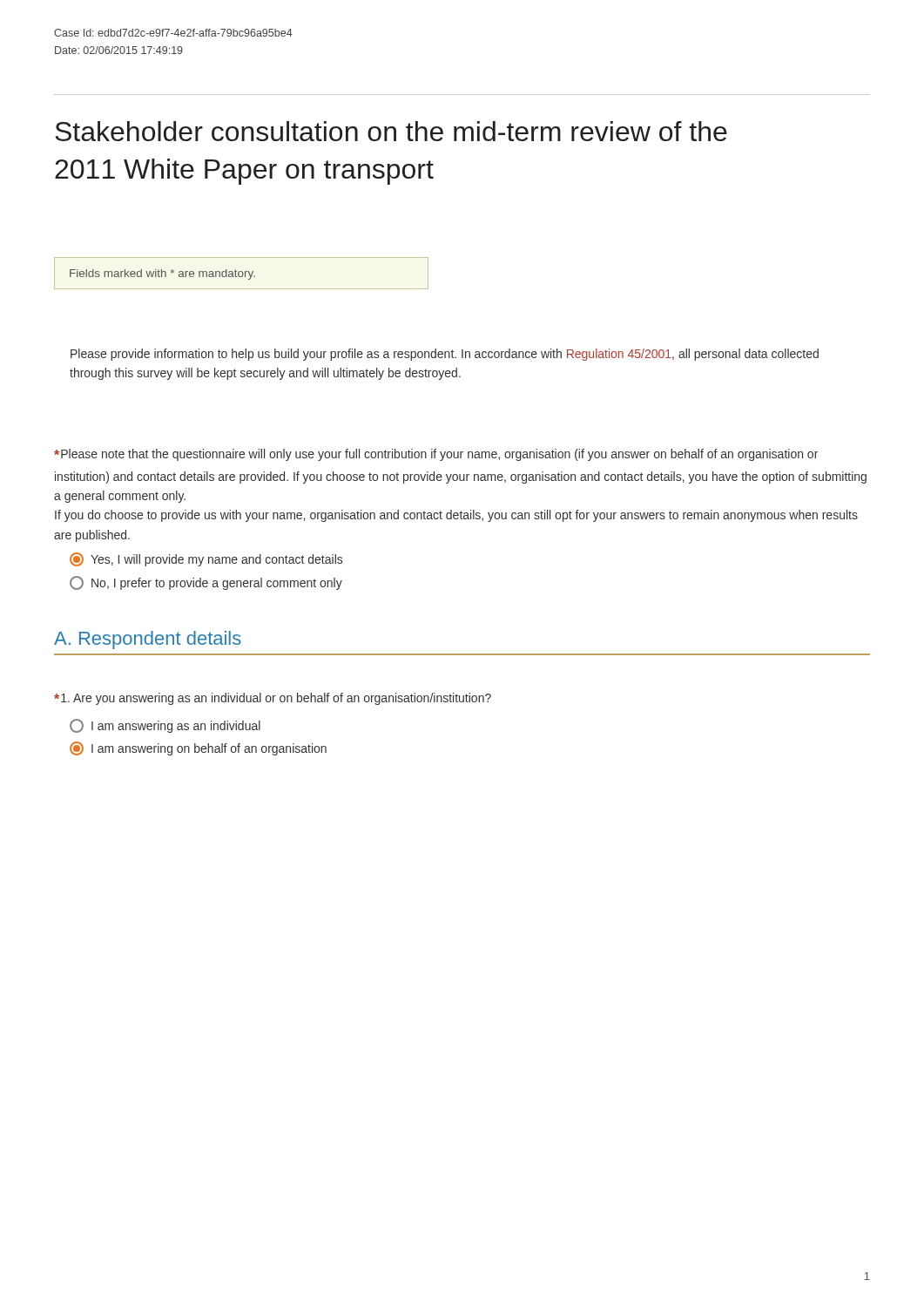The width and height of the screenshot is (924, 1307).
Task: Select the list item that reads "I am answering on behalf of an"
Action: 198,749
